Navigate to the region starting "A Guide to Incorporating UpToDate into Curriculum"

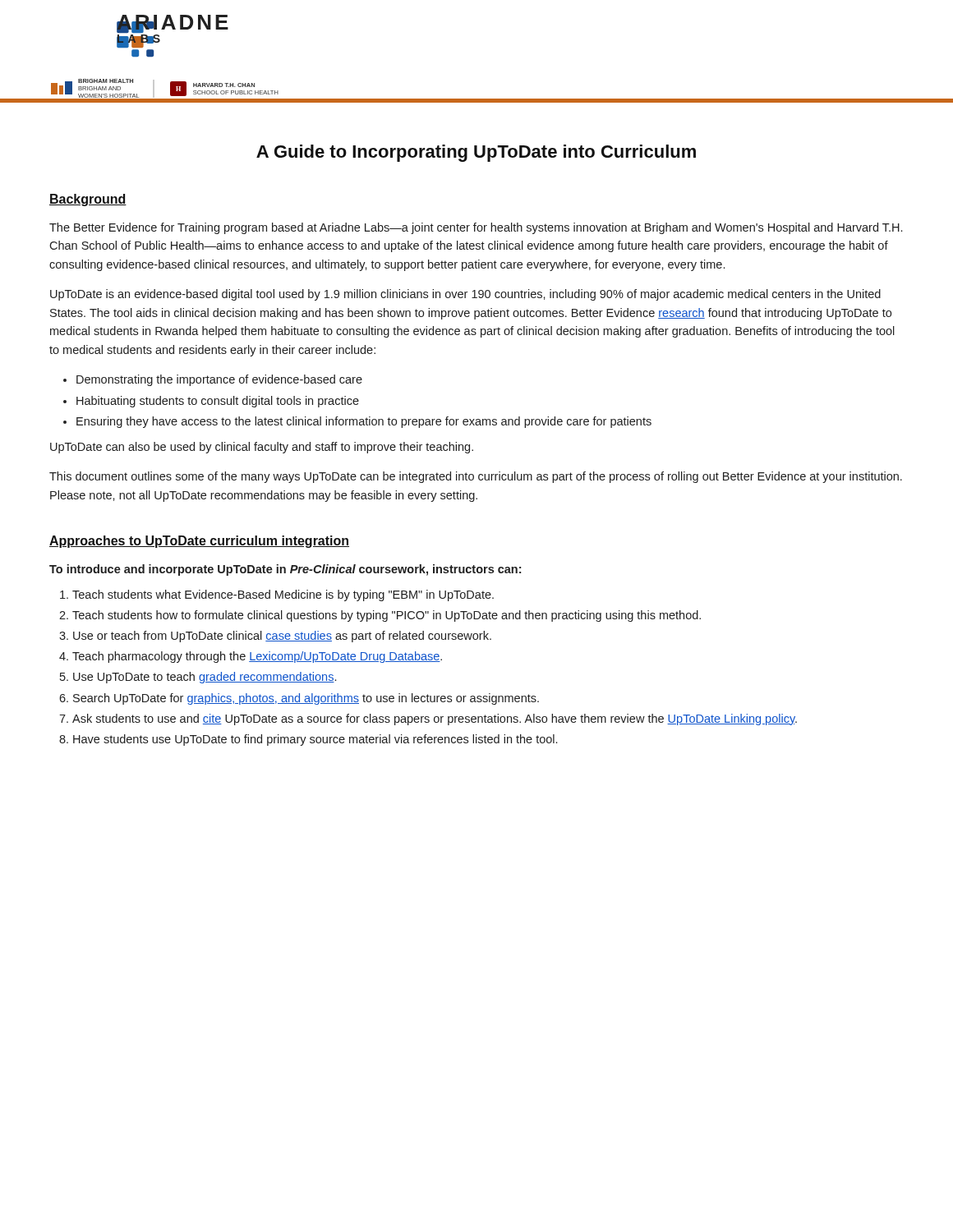pyautogui.click(x=476, y=152)
